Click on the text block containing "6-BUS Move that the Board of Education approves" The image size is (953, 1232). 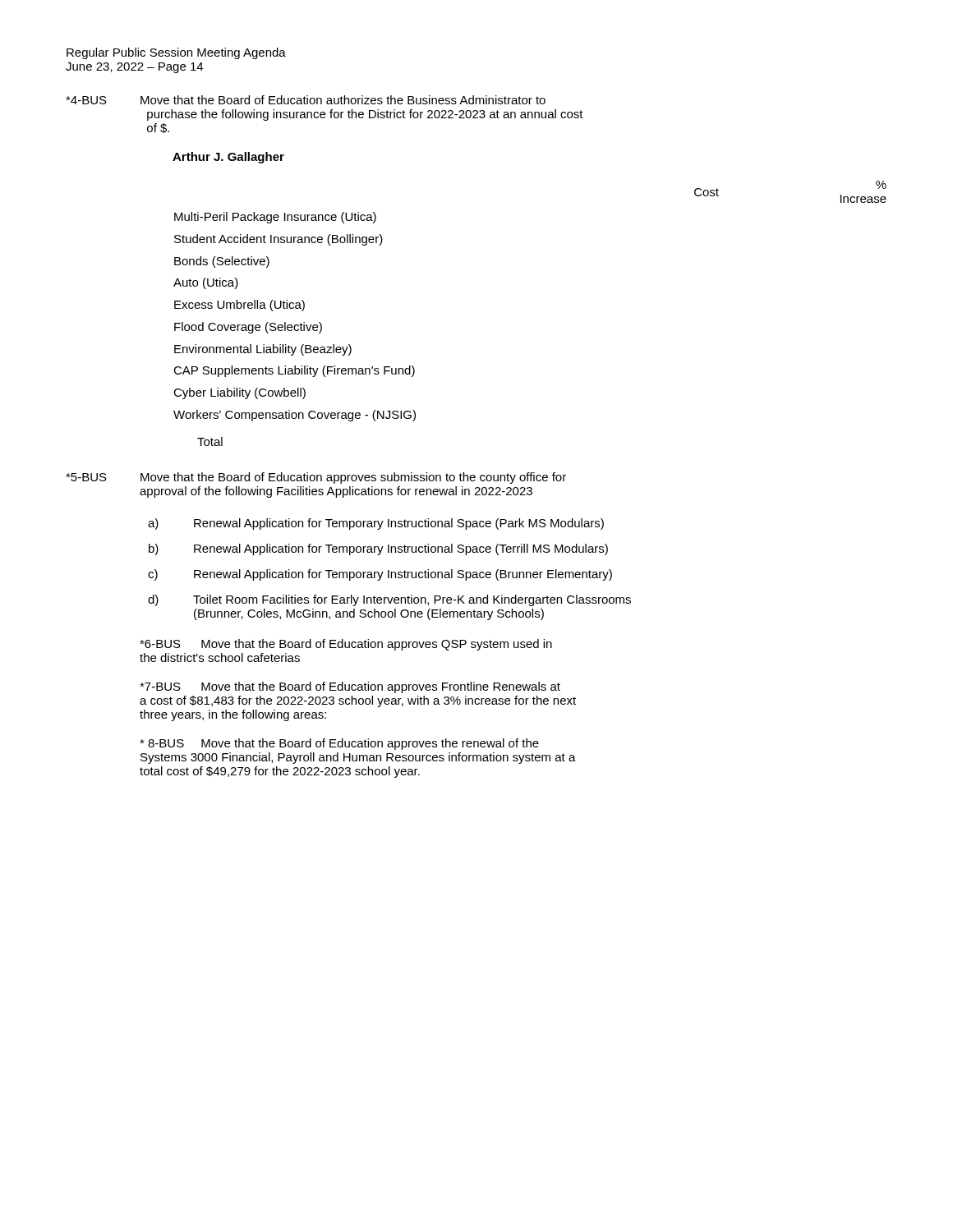[x=346, y=650]
